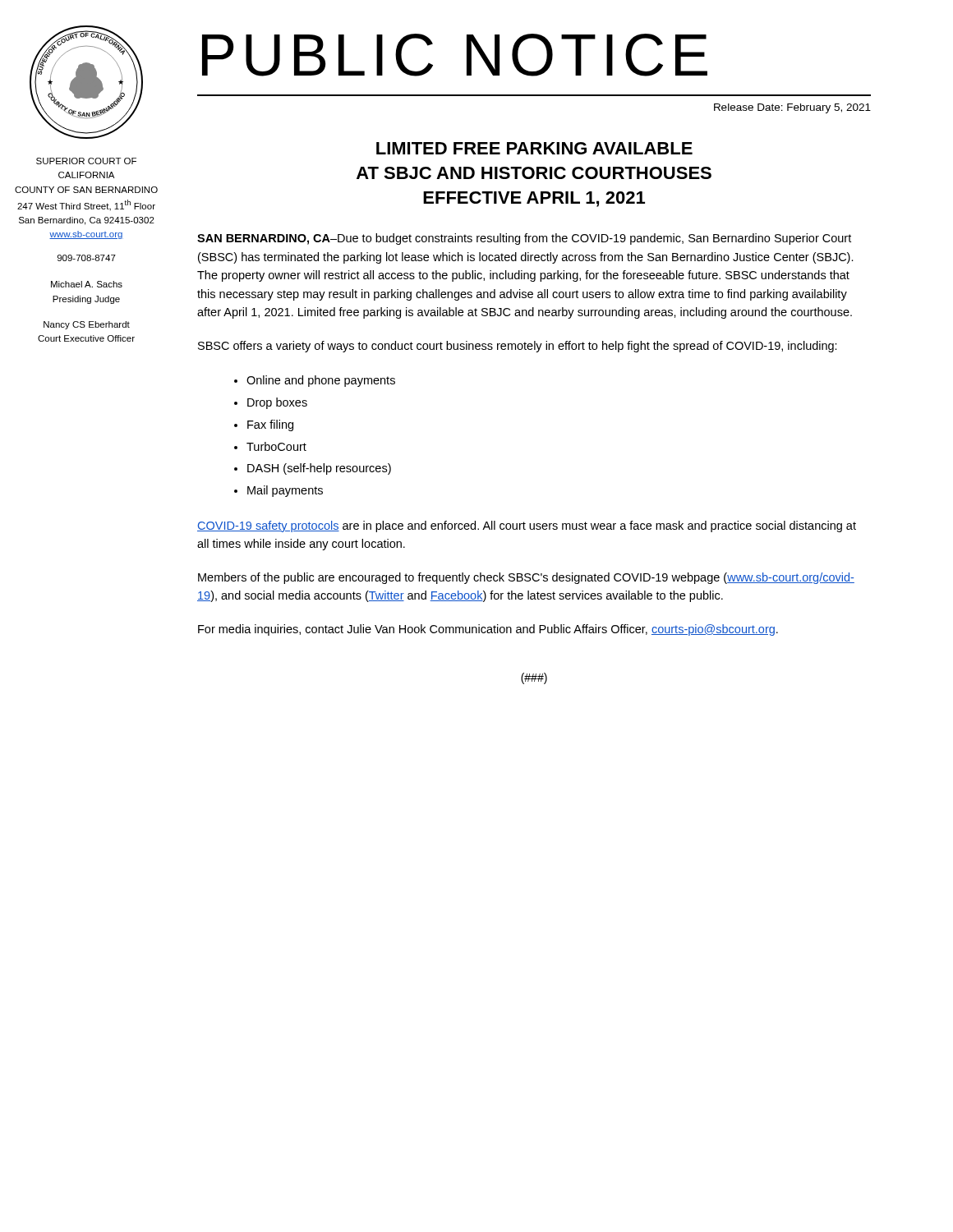This screenshot has height=1232, width=953.
Task: Click on the text block starting "Mail payments"
Action: 285,490
